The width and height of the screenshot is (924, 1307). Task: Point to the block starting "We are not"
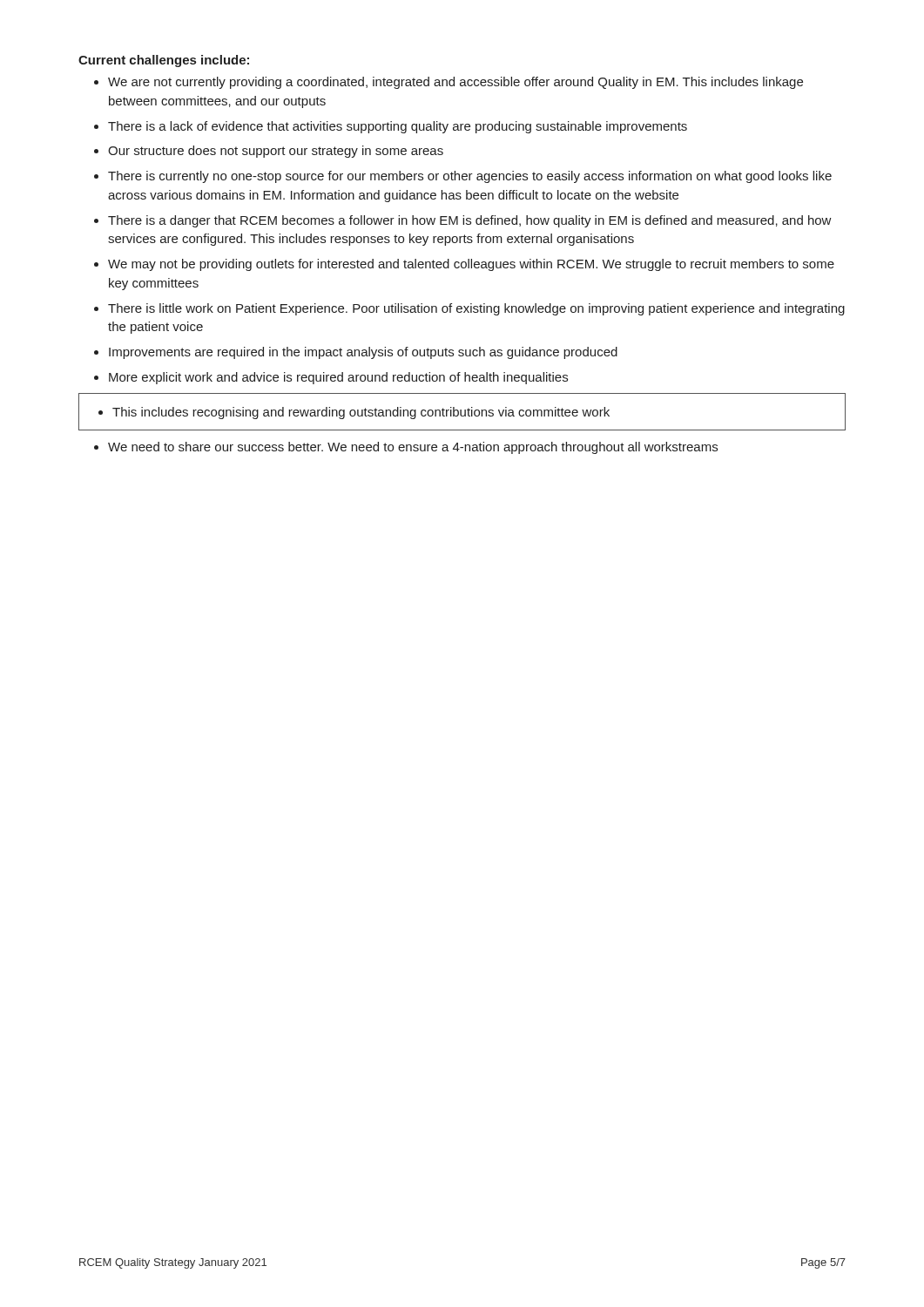click(x=456, y=91)
